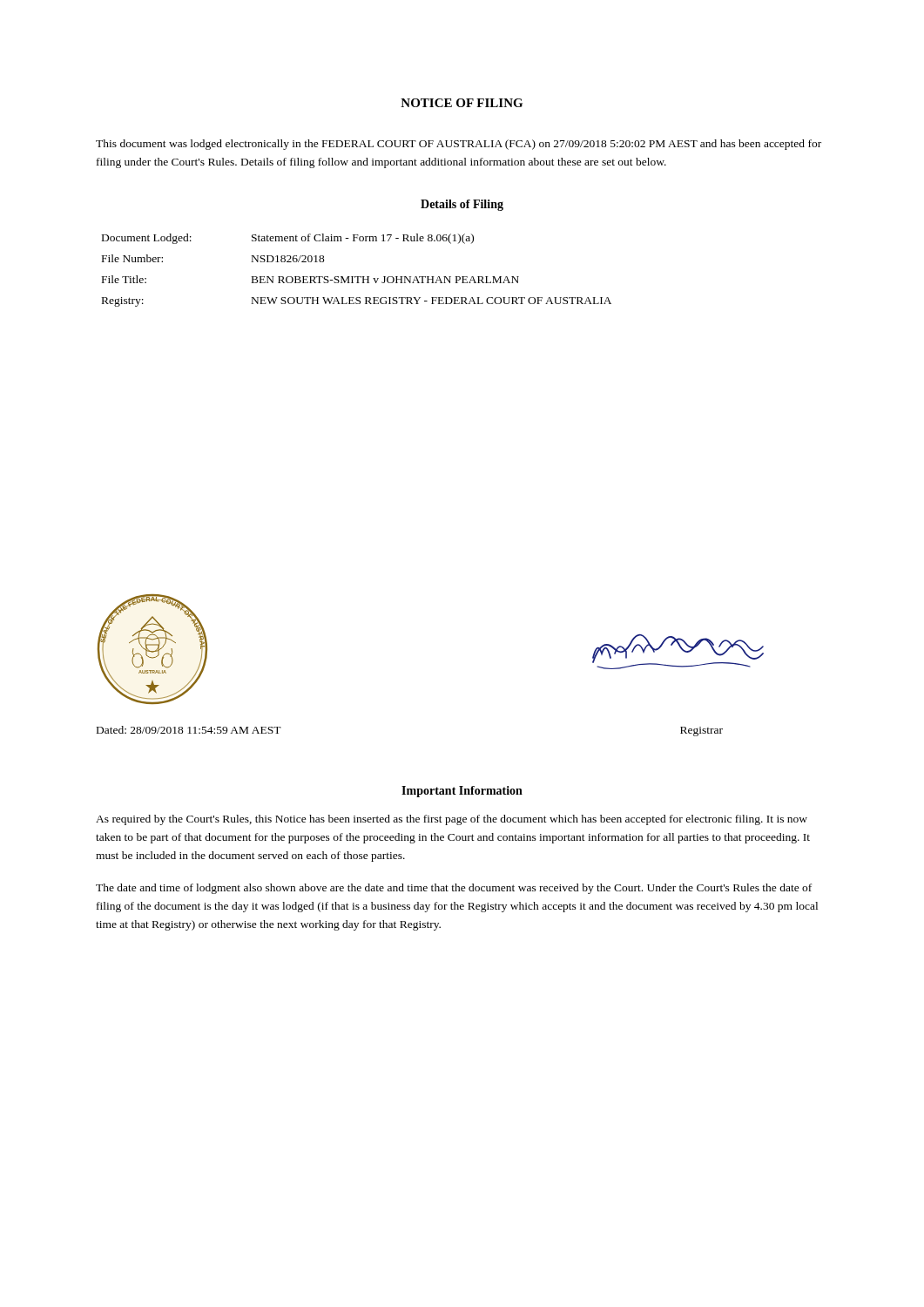Find the block on this page that starts "Dated: 28/09/2018 11:54:59 AM"
The height and width of the screenshot is (1307, 924).
point(189,731)
